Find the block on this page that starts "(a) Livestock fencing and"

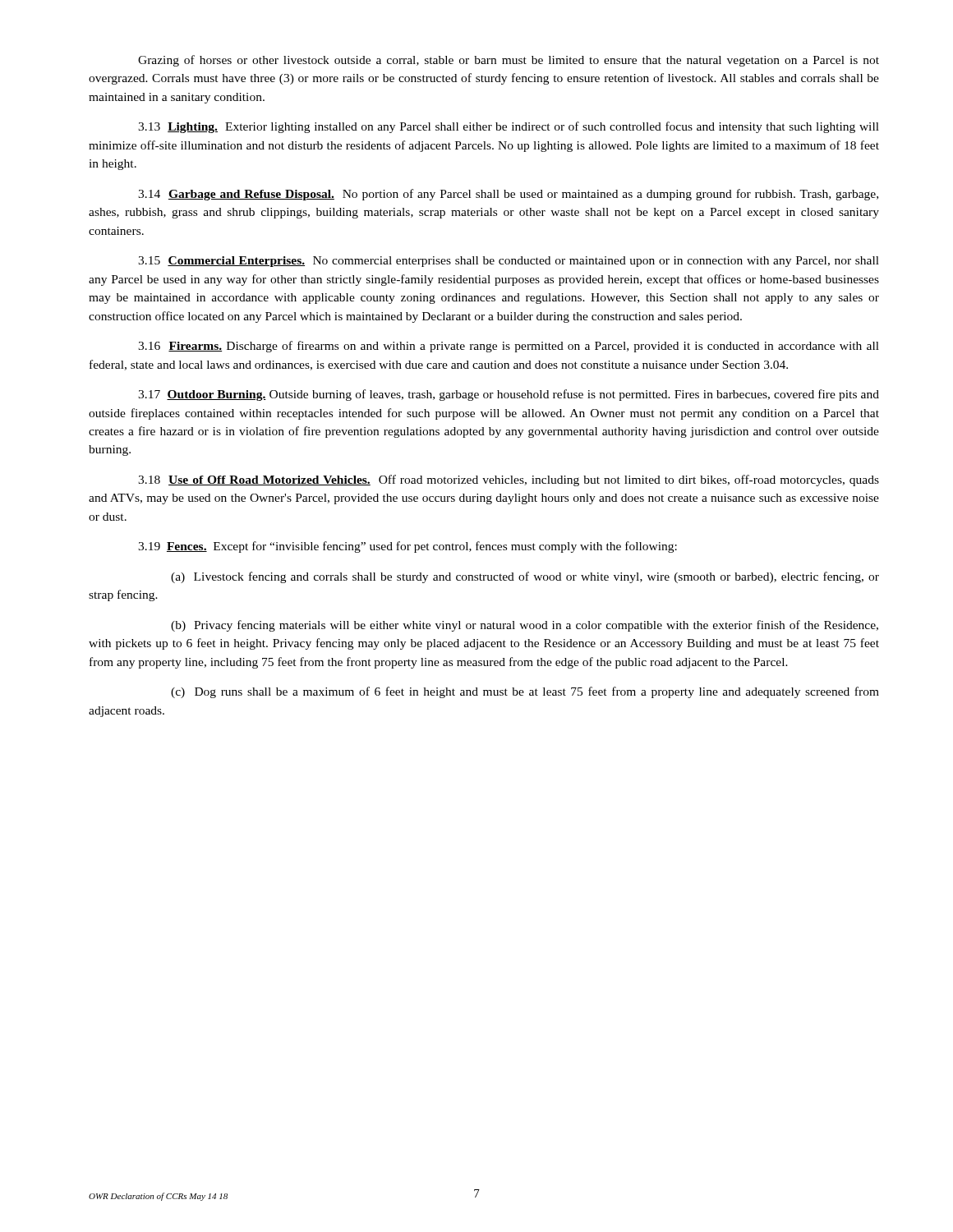484,586
